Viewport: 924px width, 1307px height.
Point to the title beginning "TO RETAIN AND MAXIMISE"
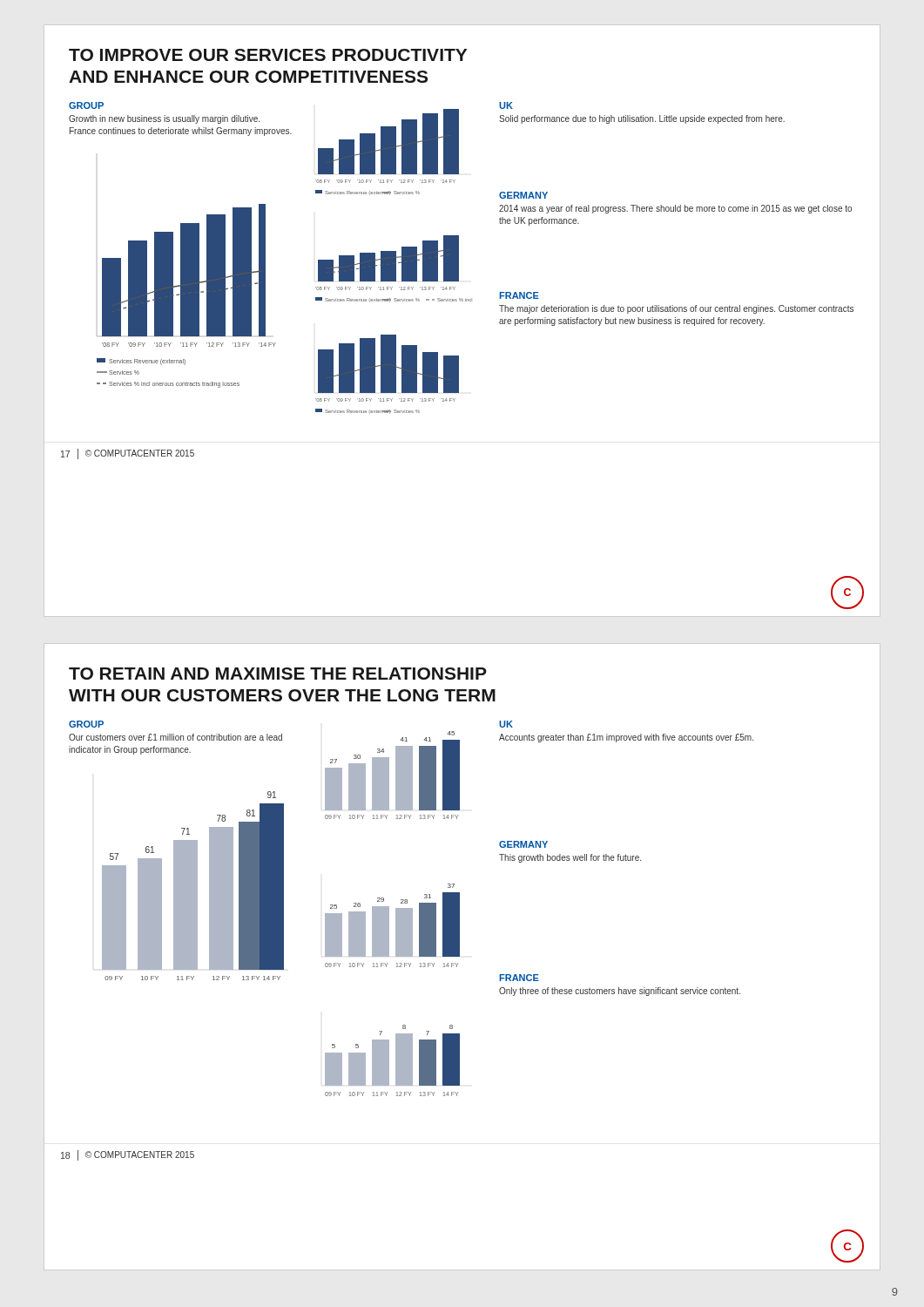pyautogui.click(x=283, y=684)
